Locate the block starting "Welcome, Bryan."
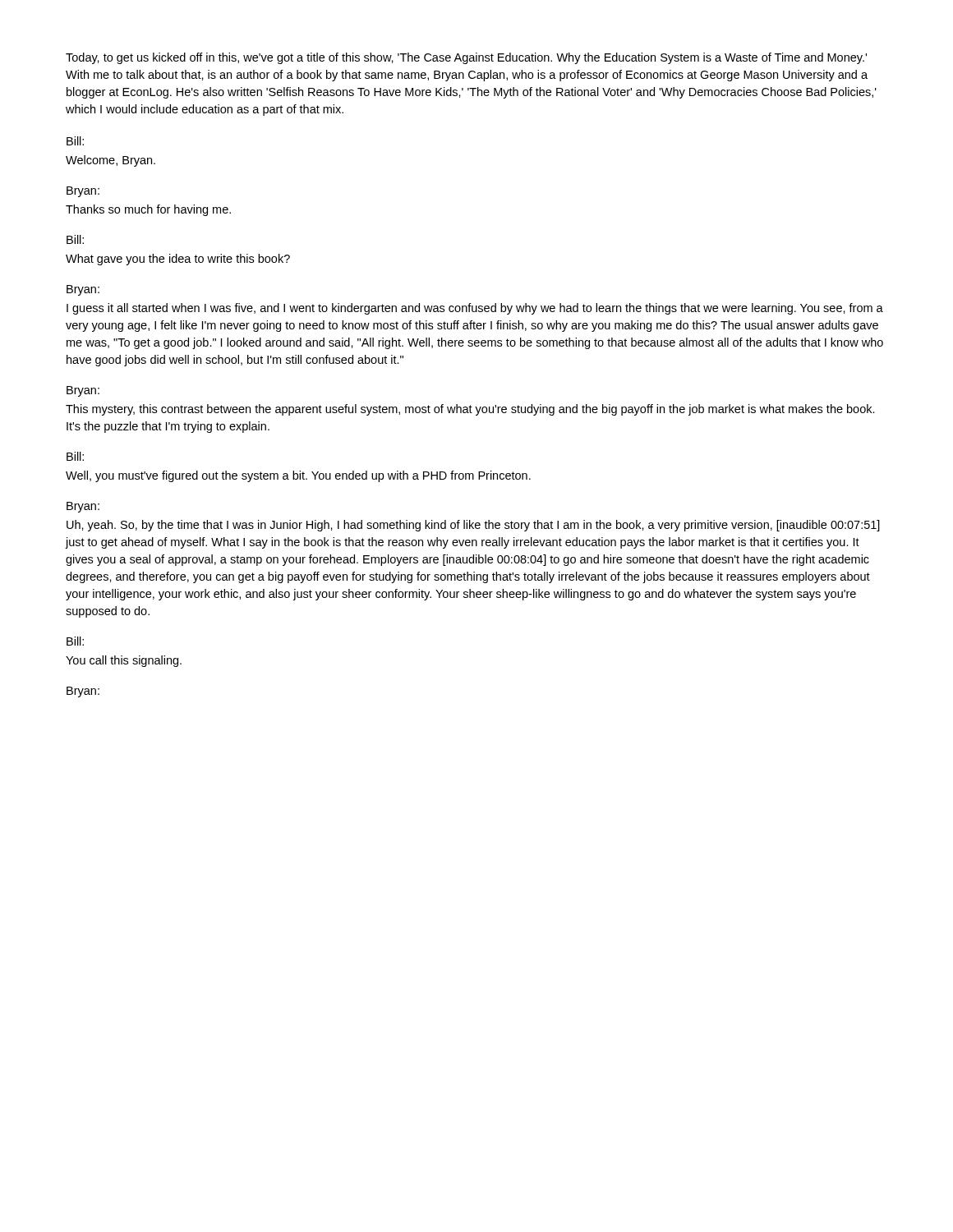Image resolution: width=953 pixels, height=1232 pixels. (x=111, y=160)
